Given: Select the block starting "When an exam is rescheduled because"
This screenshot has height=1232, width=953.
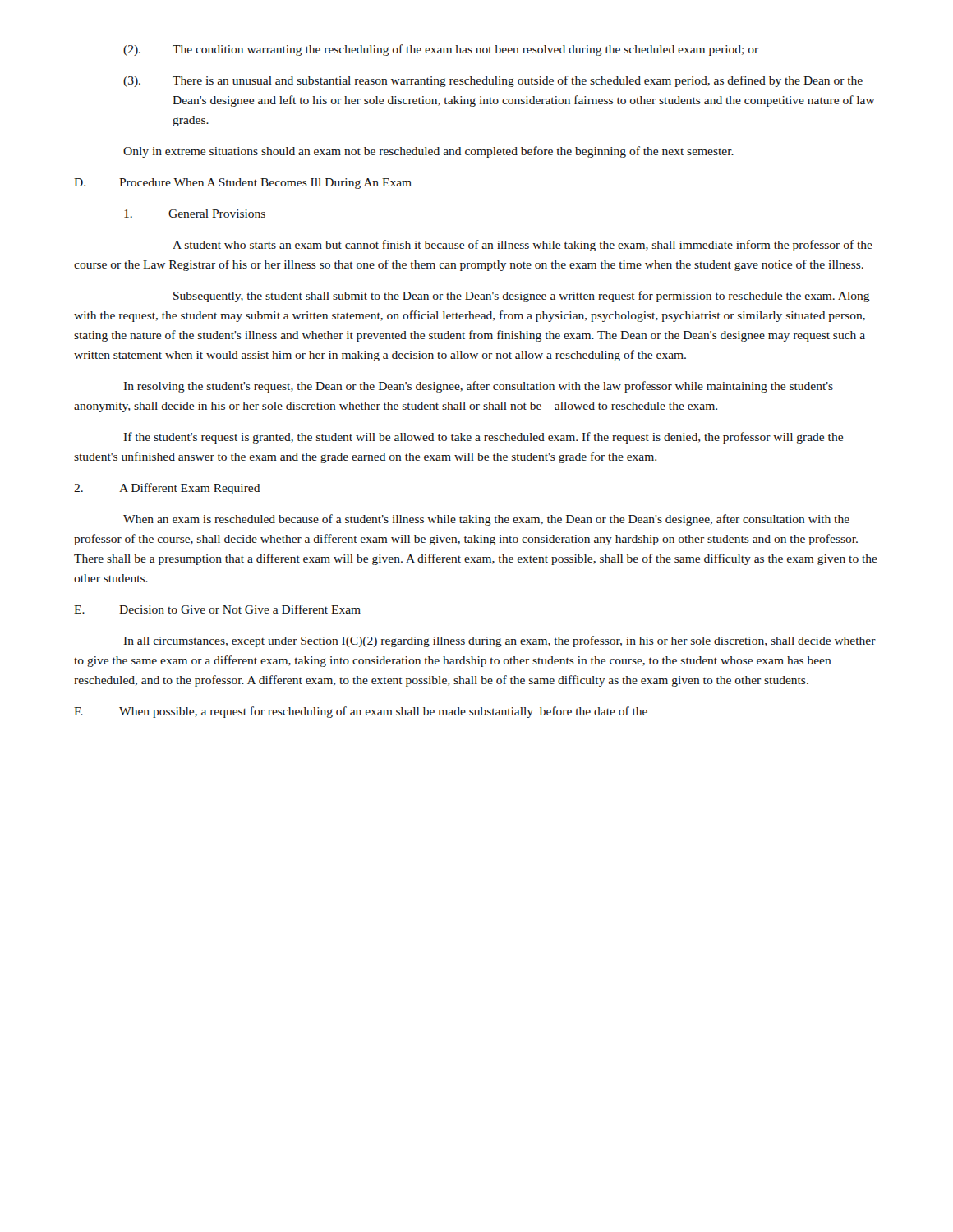Looking at the screenshot, I should click(x=476, y=548).
